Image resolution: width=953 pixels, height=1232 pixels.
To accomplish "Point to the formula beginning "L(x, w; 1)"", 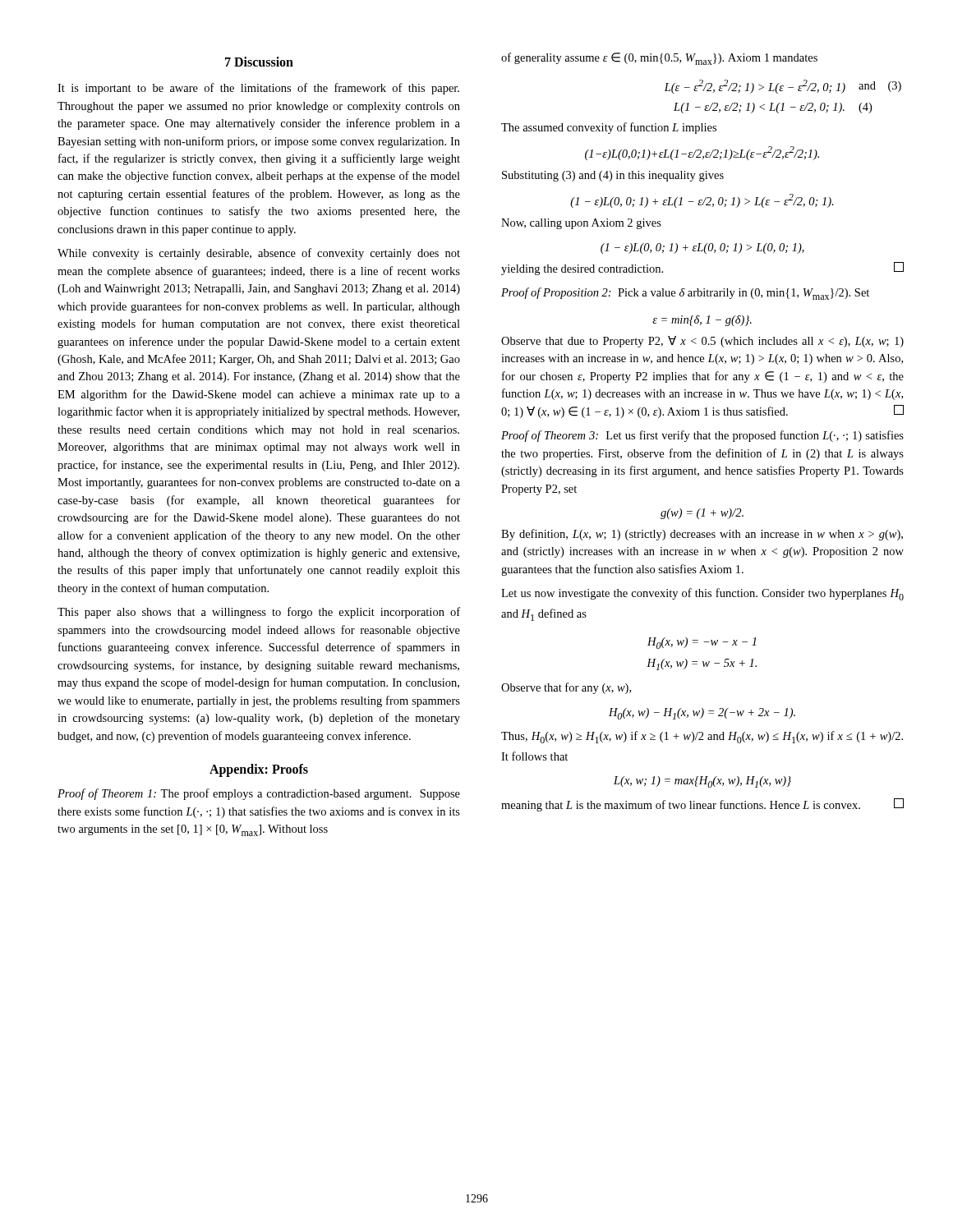I will click(x=702, y=782).
